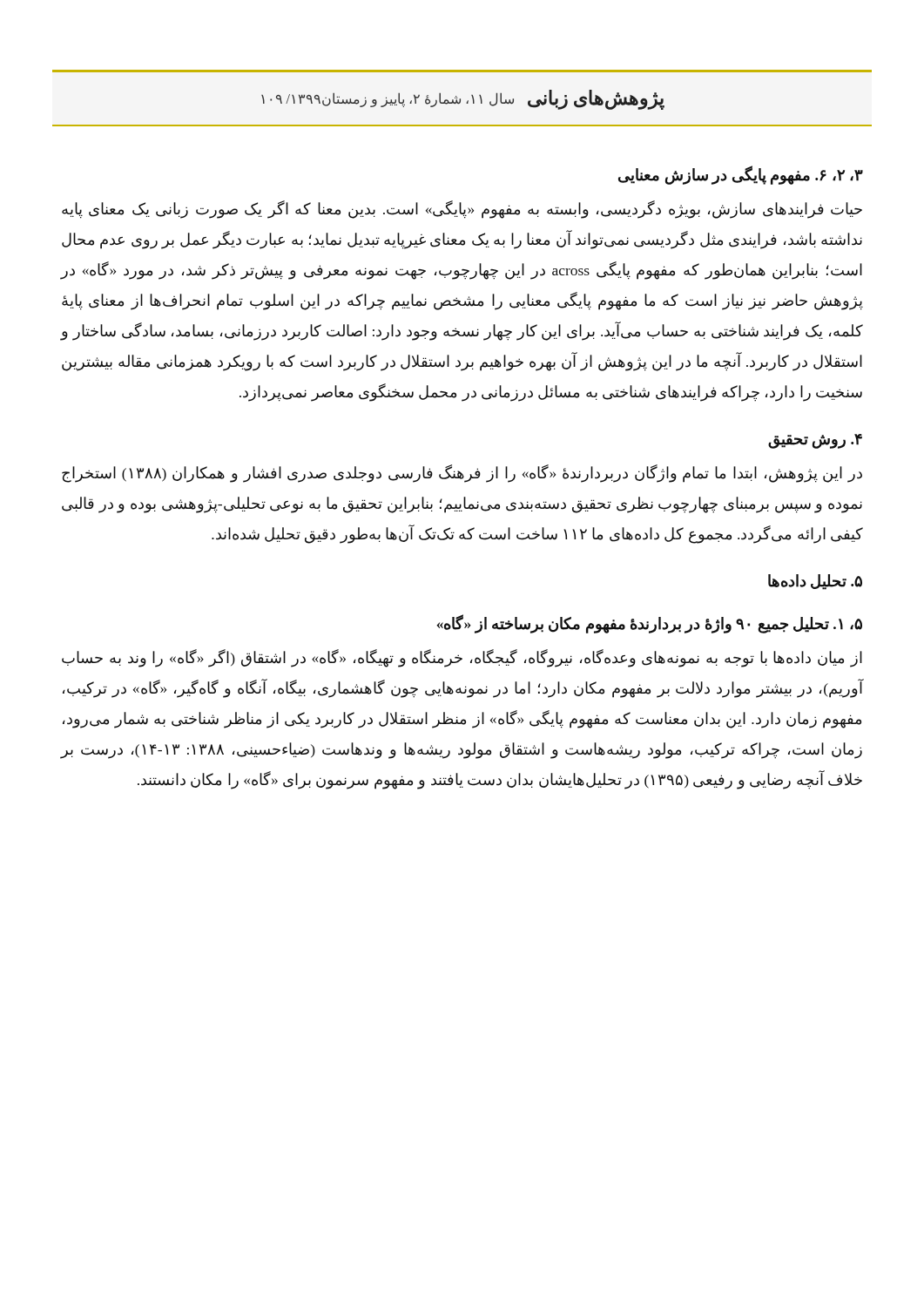Click the passage that begins "حیات فرایندهای سازش، بویژه"
This screenshot has width=924, height=1307.
462,301
